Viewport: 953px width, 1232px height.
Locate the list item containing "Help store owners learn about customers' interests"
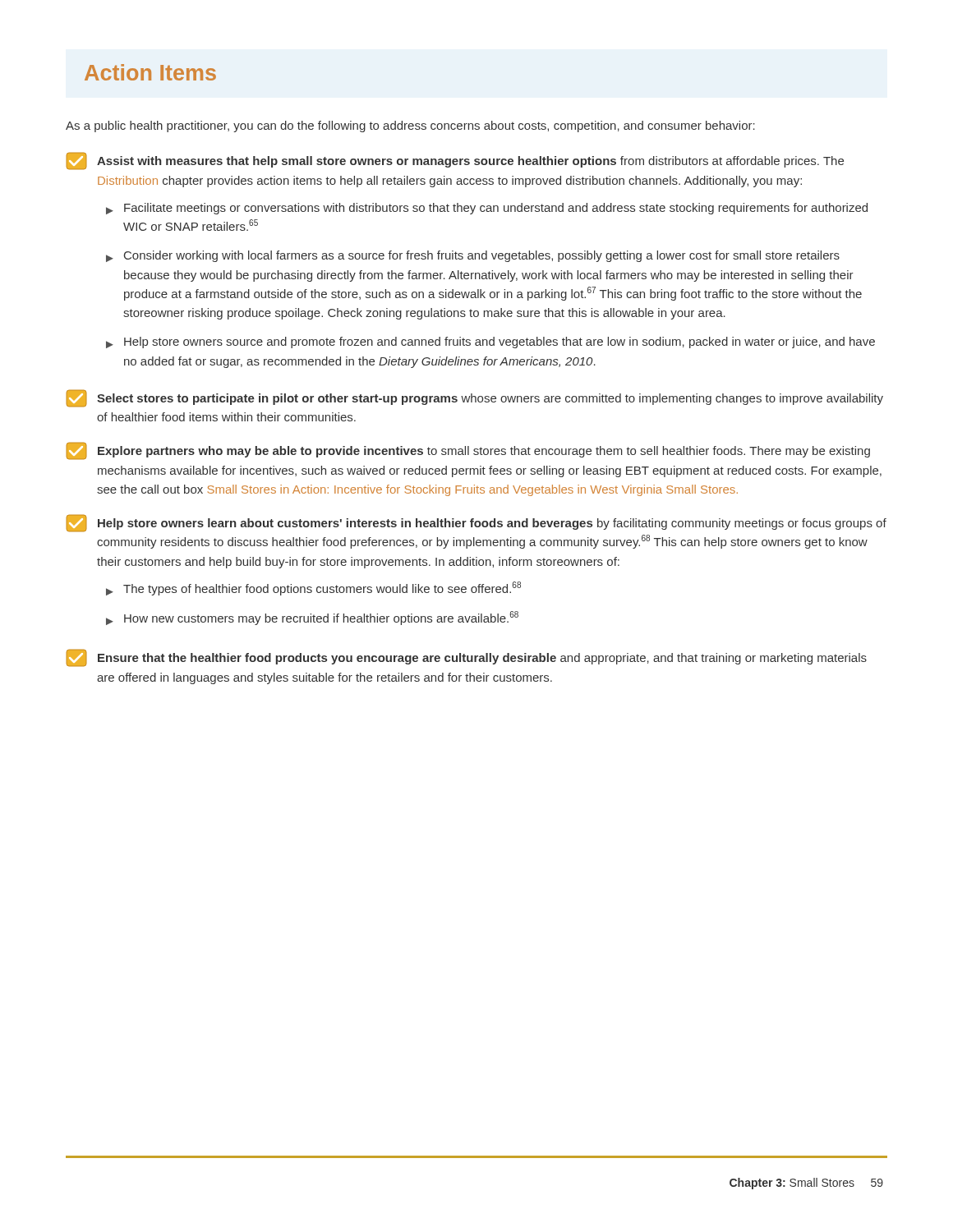coord(476,573)
